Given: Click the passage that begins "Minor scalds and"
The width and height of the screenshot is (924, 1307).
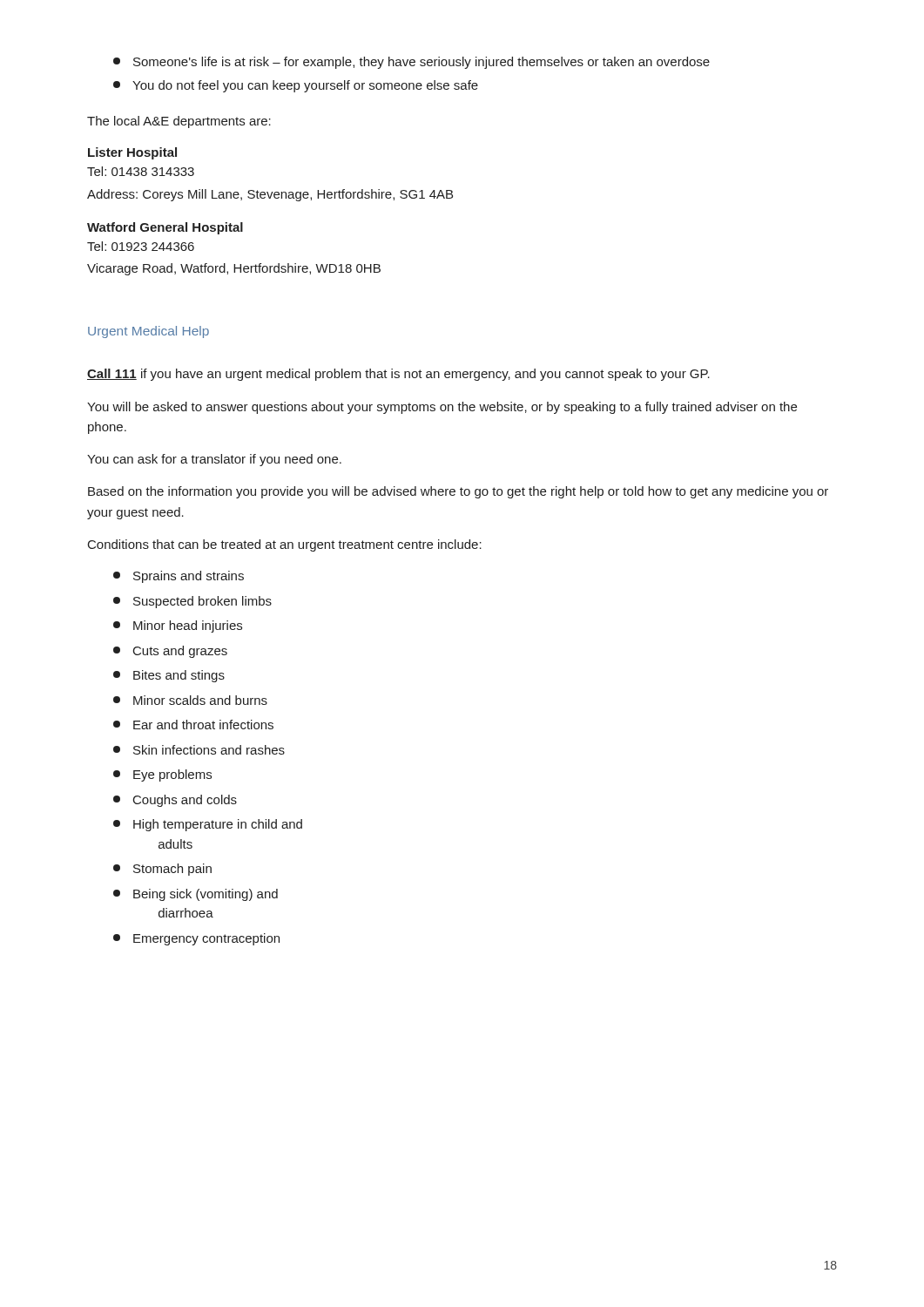Looking at the screenshot, I should [x=190, y=700].
